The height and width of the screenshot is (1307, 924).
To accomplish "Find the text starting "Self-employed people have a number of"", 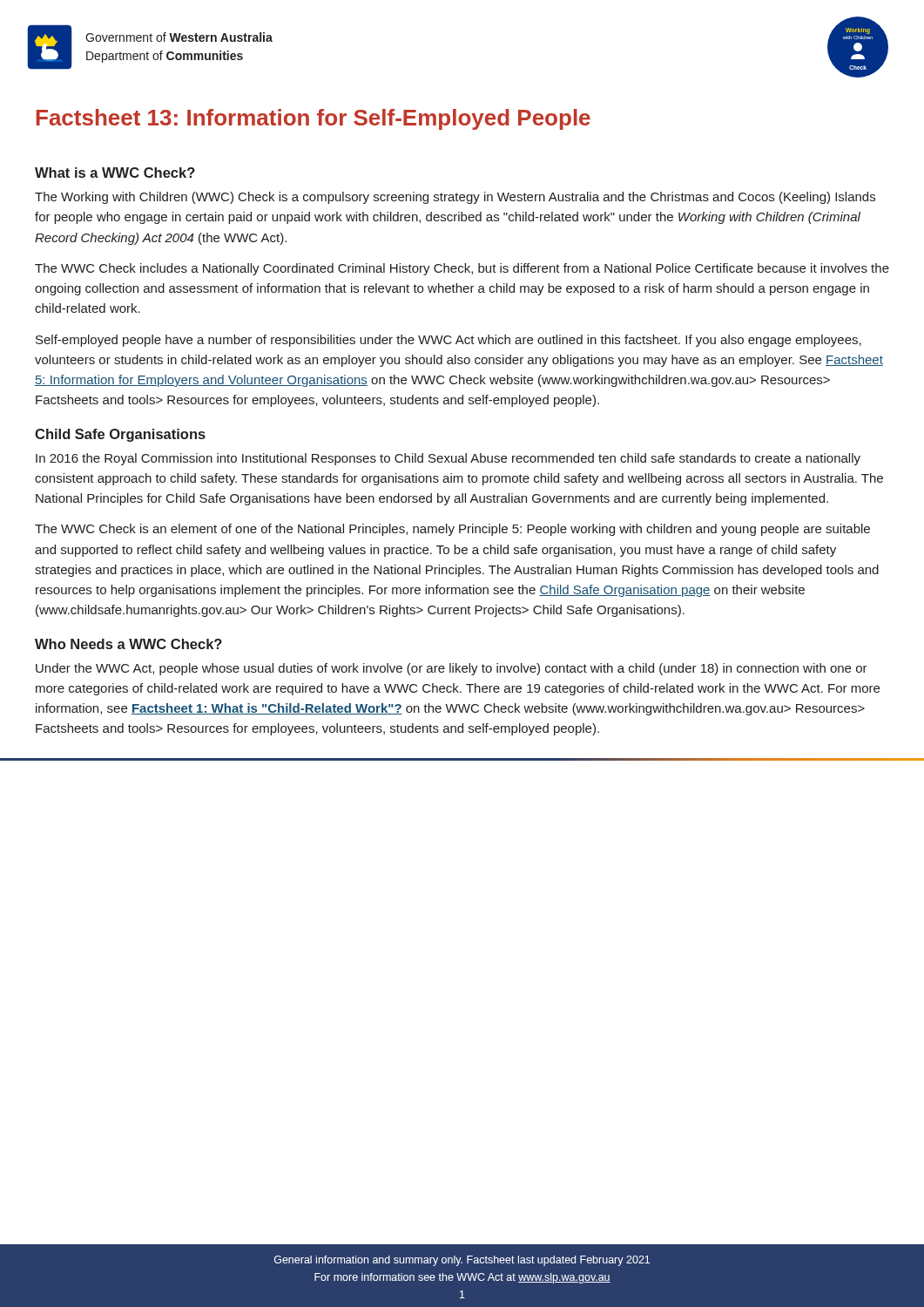I will pyautogui.click(x=459, y=369).
